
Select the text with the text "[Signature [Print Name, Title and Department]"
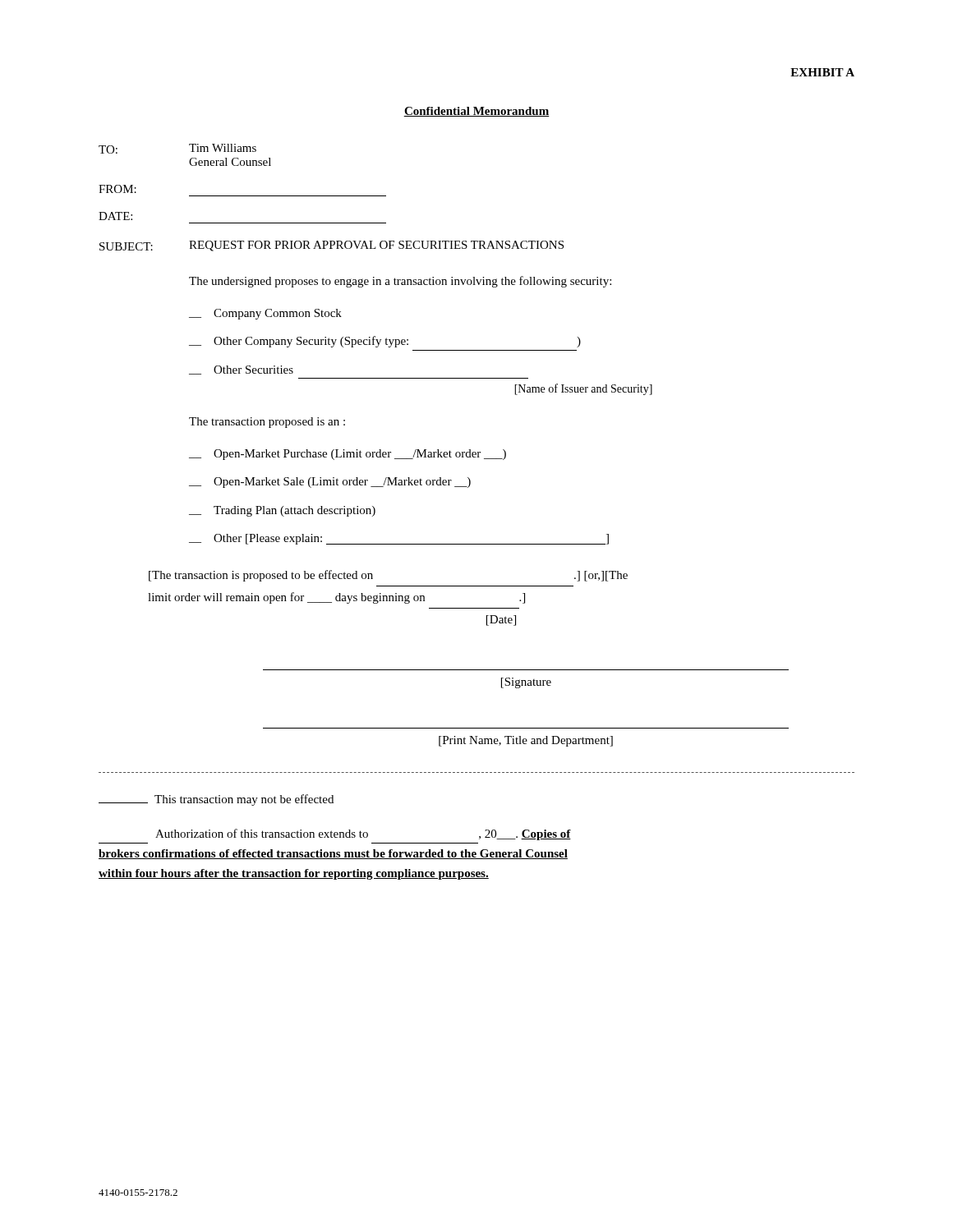coord(526,683)
